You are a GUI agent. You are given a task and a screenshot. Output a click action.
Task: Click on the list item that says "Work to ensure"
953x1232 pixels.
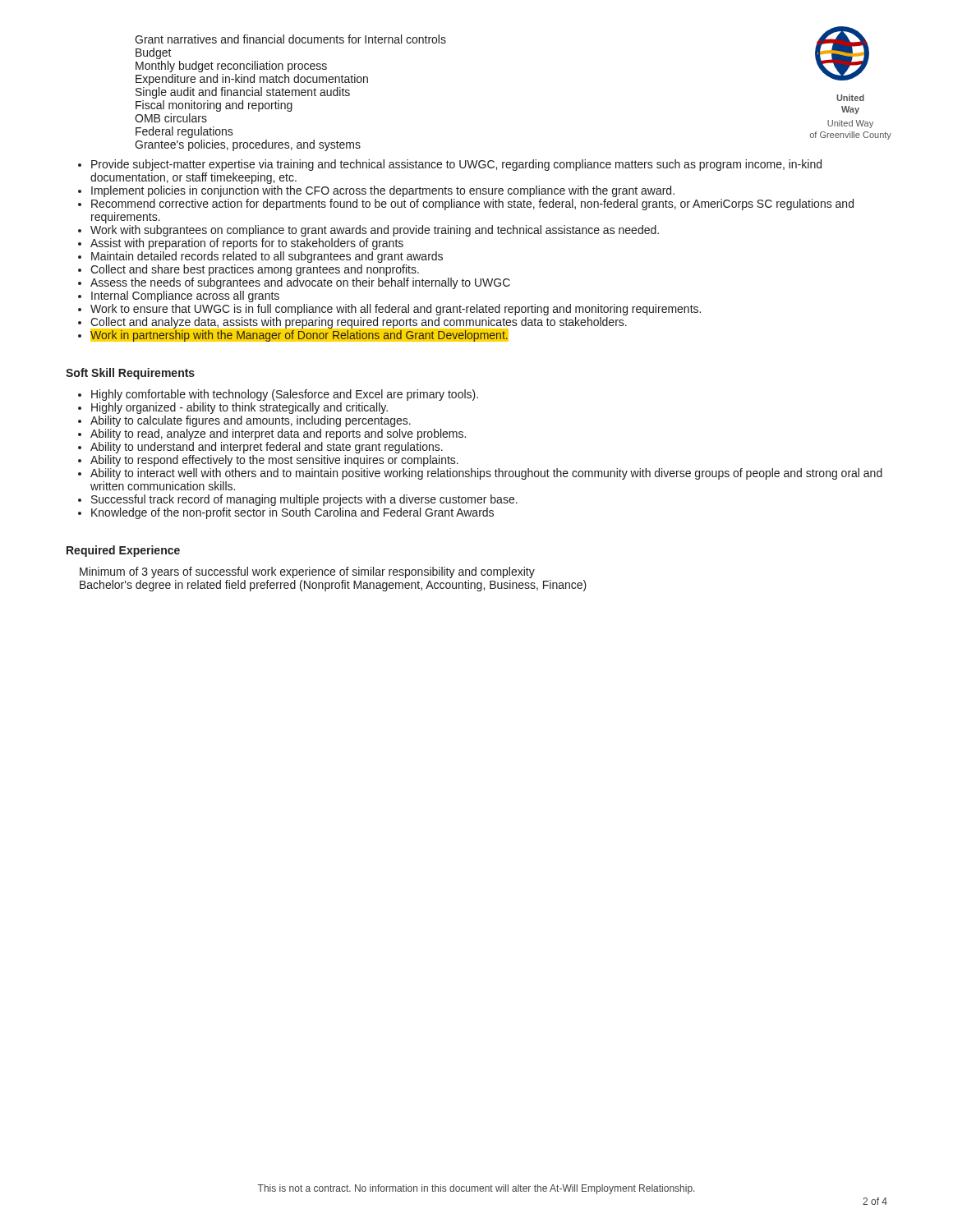coord(489,309)
